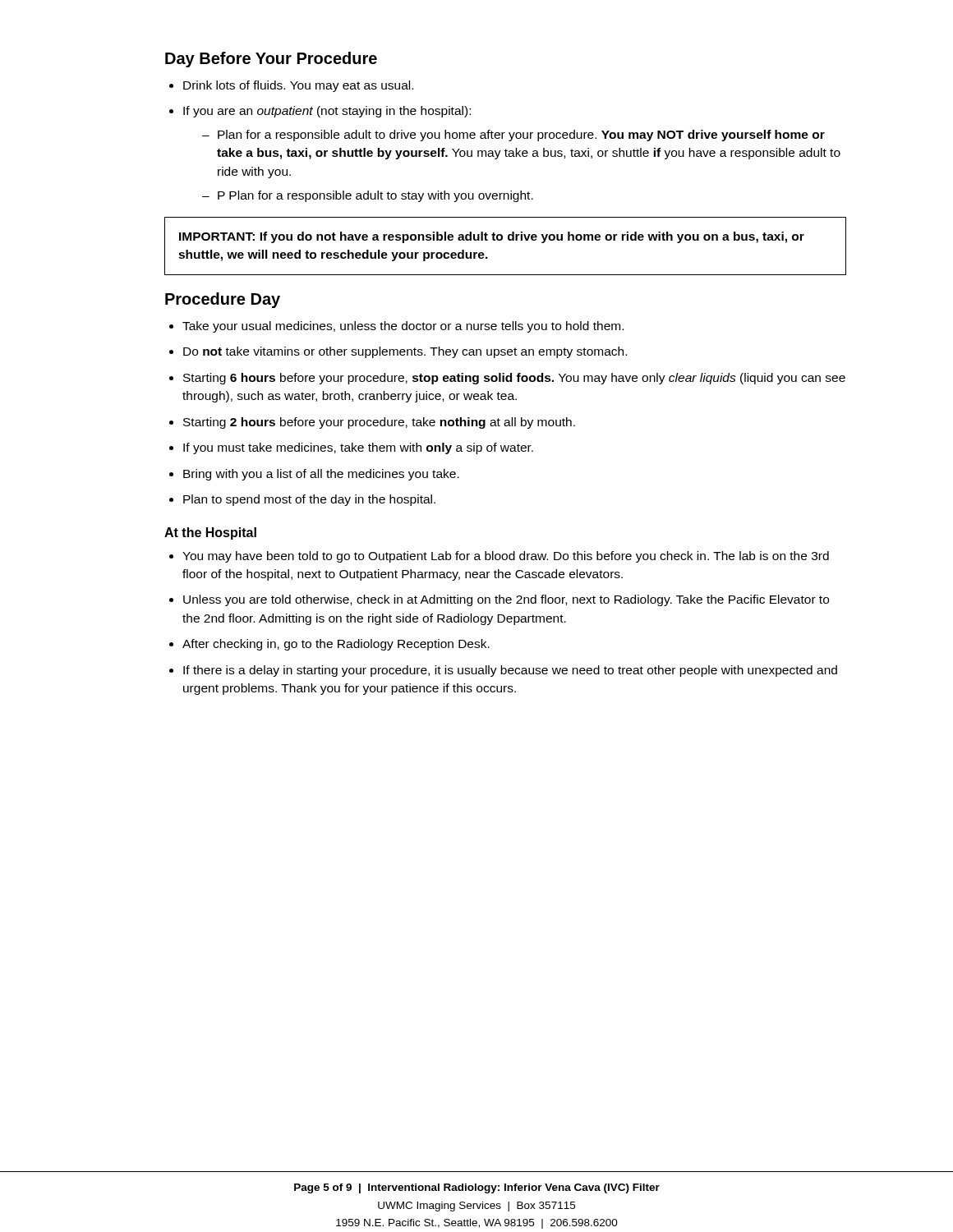Point to the block beginning "Unless you are told"
This screenshot has width=953, height=1232.
click(x=506, y=609)
